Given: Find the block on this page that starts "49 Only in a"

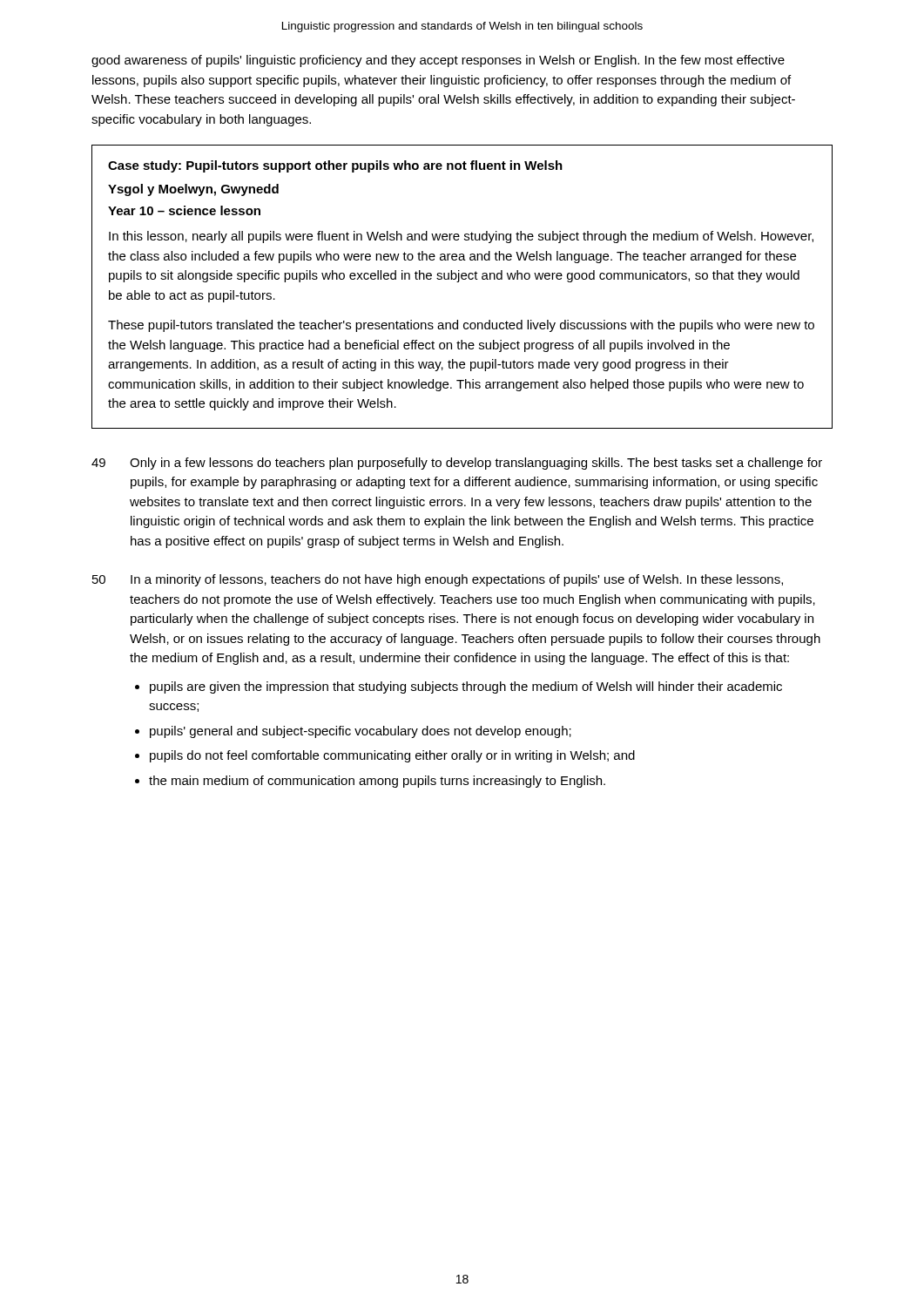Looking at the screenshot, I should coord(462,502).
